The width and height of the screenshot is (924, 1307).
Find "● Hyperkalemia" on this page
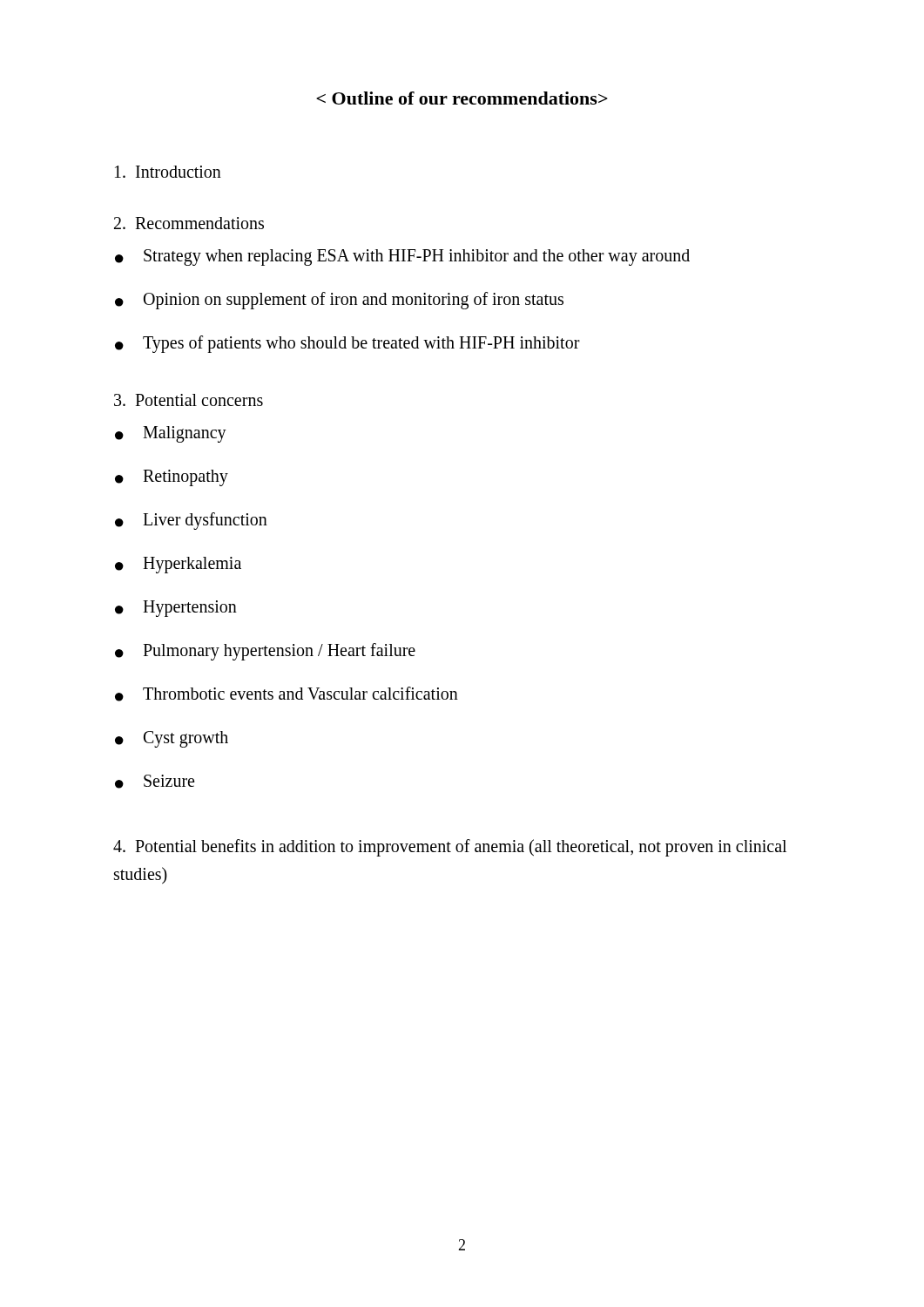pyautogui.click(x=178, y=565)
